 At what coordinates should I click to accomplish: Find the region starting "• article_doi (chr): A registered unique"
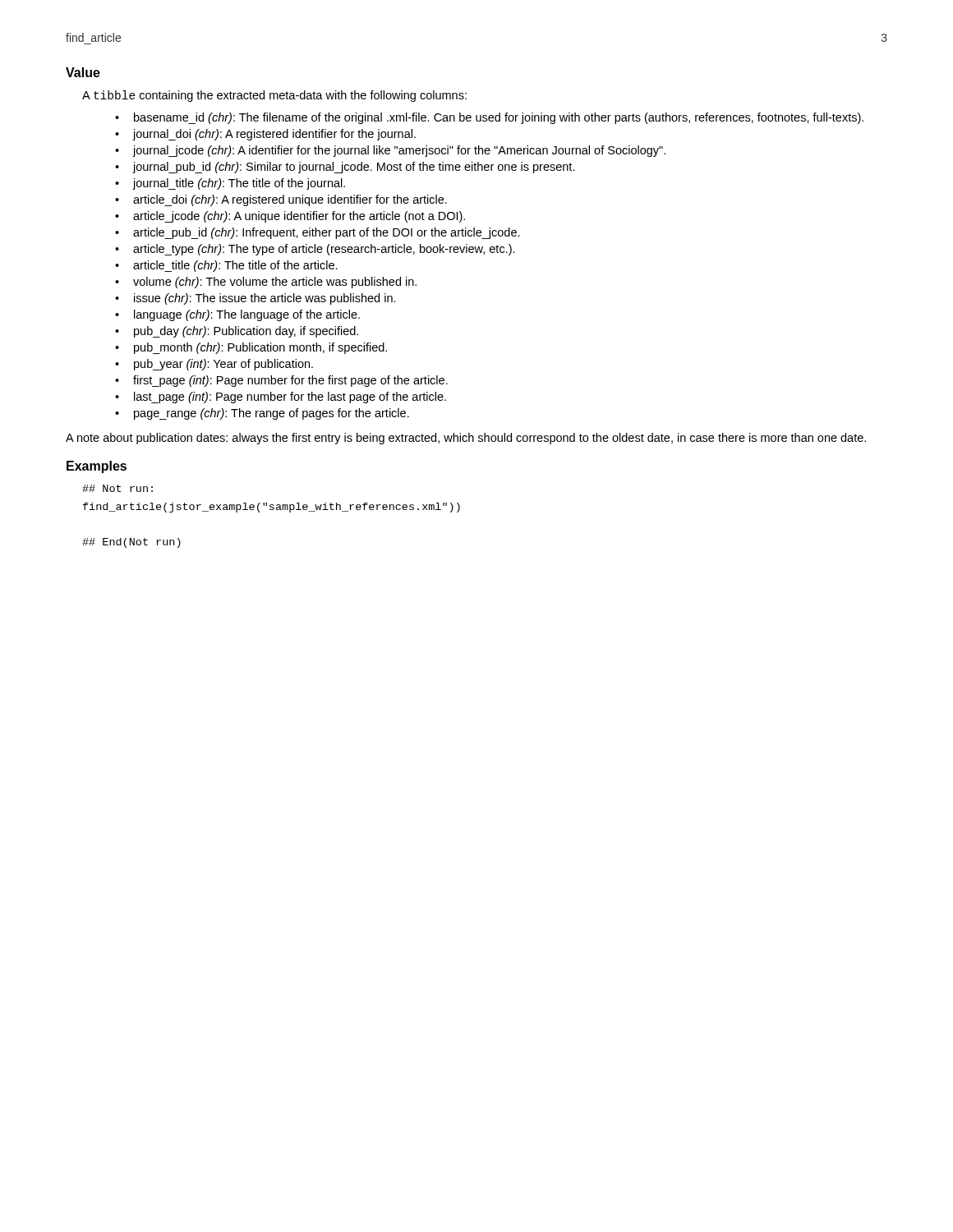click(281, 200)
